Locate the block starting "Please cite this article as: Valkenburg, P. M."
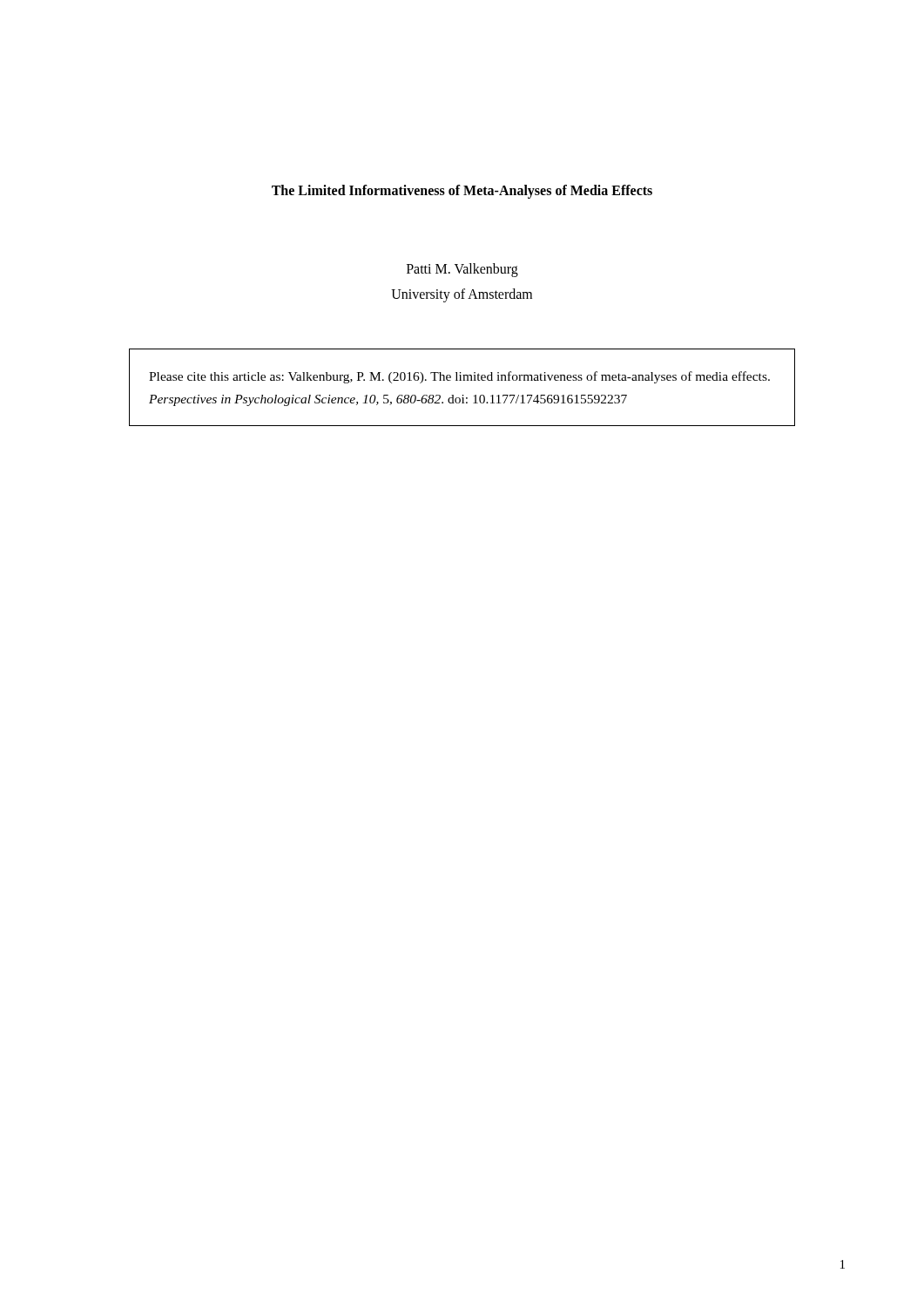 point(460,387)
